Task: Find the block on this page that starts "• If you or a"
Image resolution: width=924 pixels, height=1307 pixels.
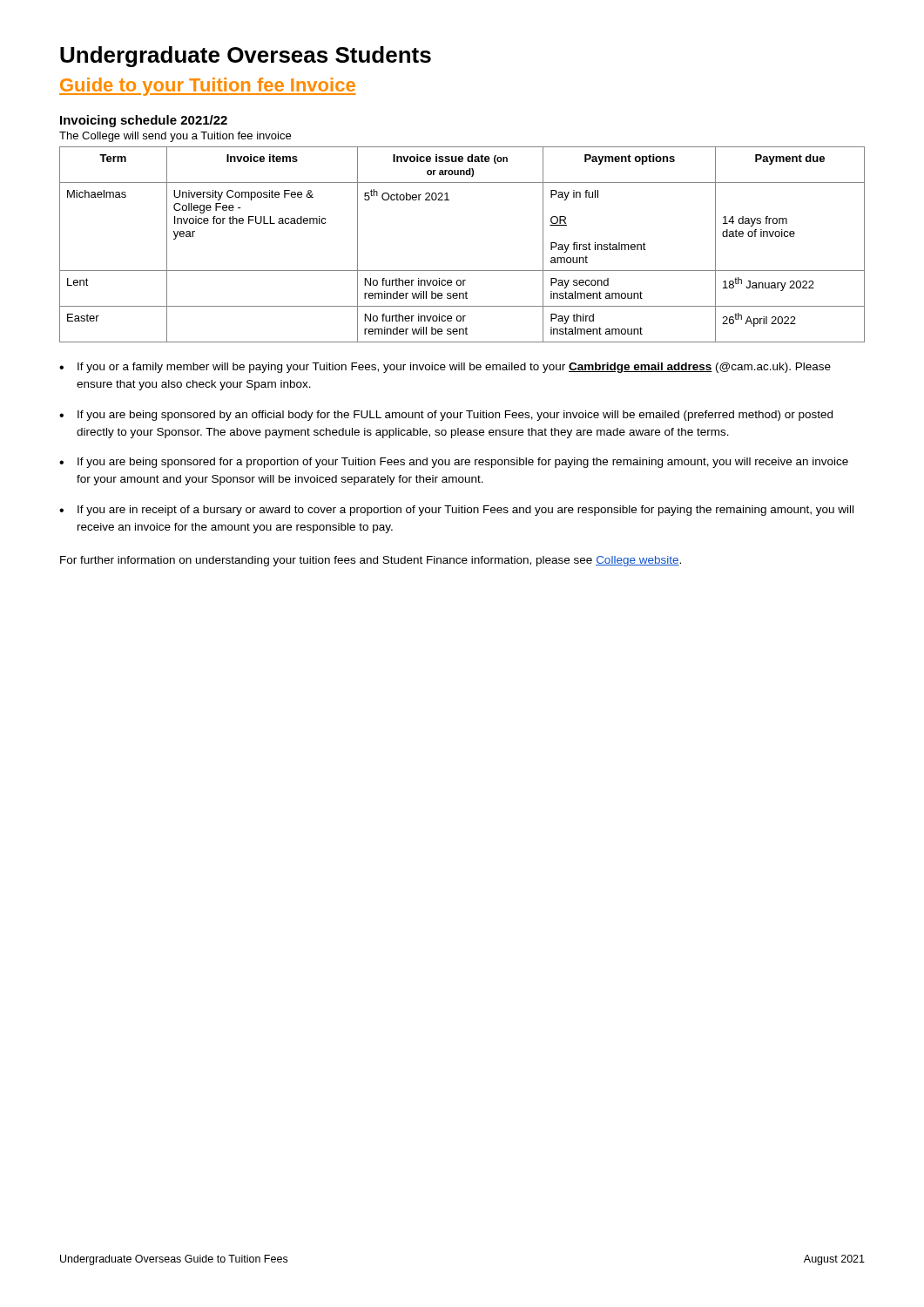Action: (x=462, y=376)
